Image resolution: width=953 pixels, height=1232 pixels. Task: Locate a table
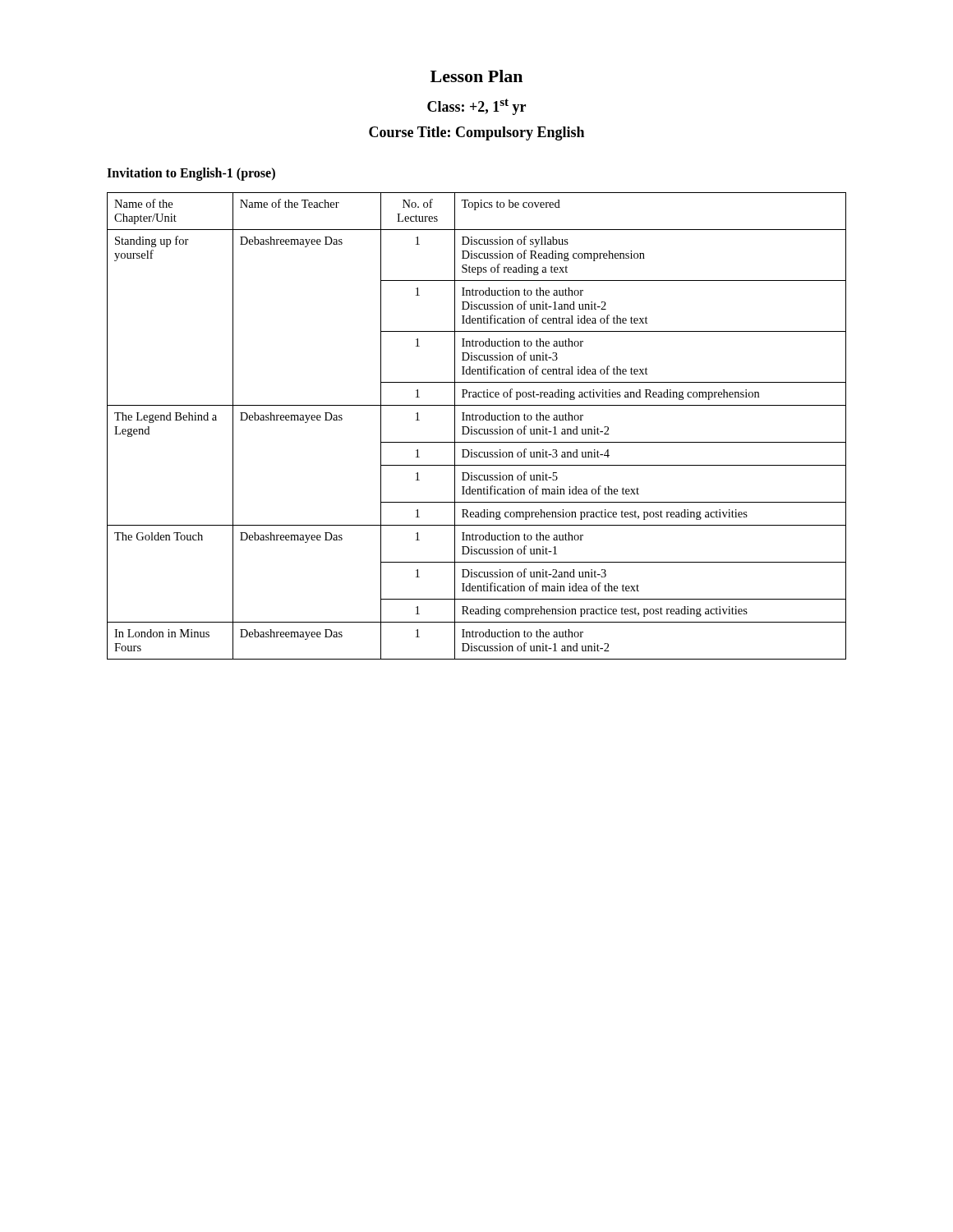[x=476, y=426]
